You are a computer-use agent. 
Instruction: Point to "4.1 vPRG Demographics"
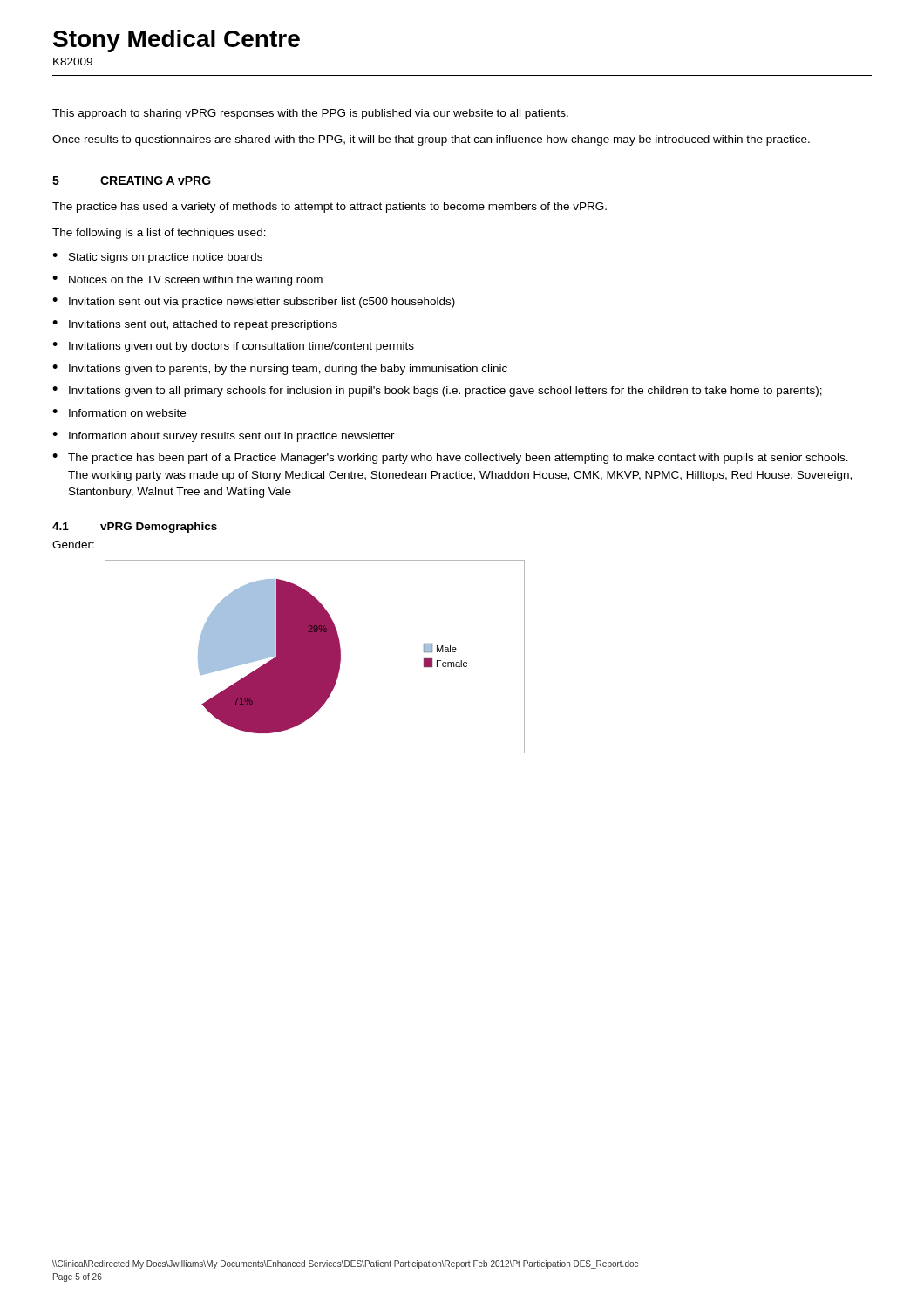tap(135, 526)
